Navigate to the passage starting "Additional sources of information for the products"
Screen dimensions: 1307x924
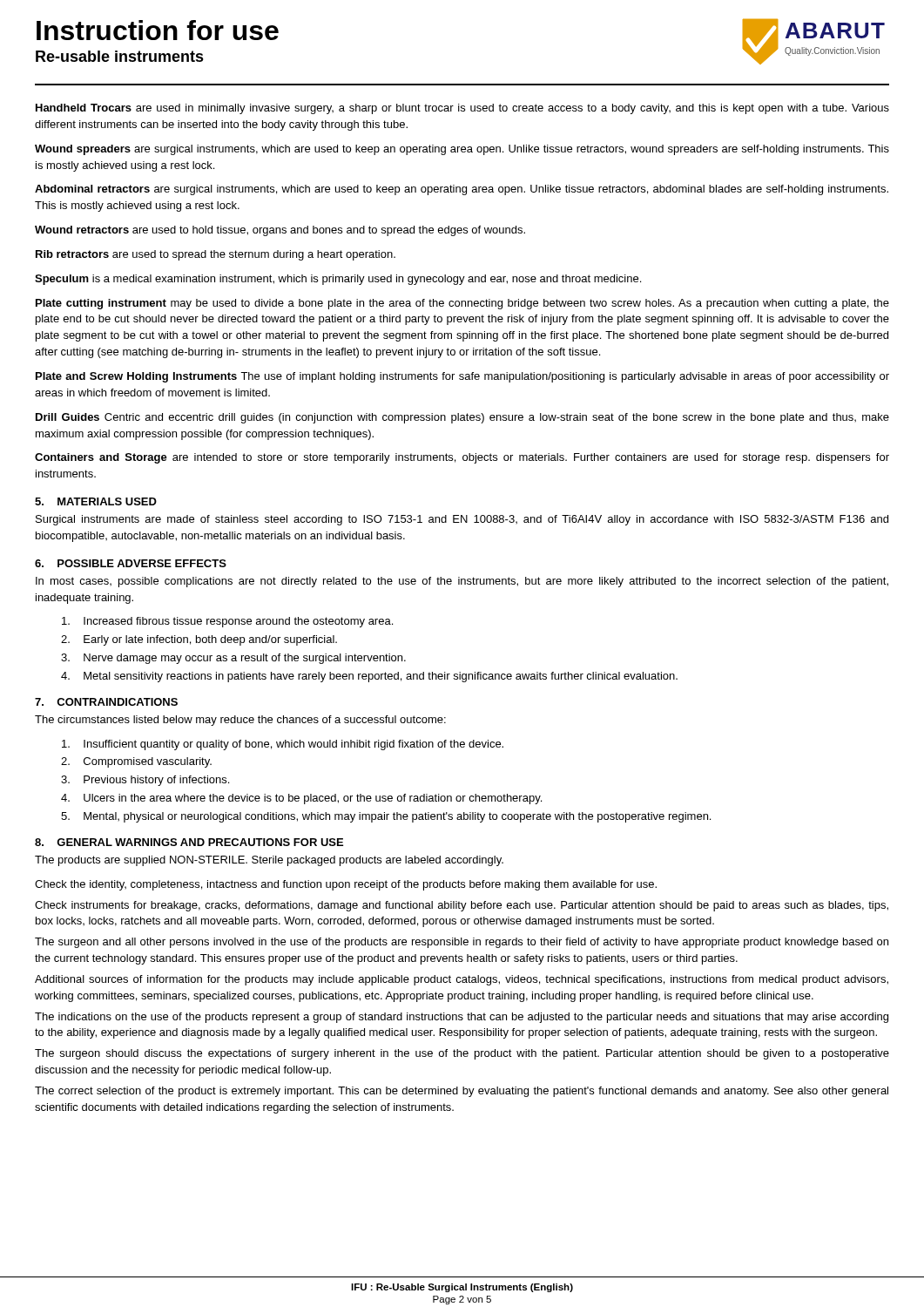point(462,987)
